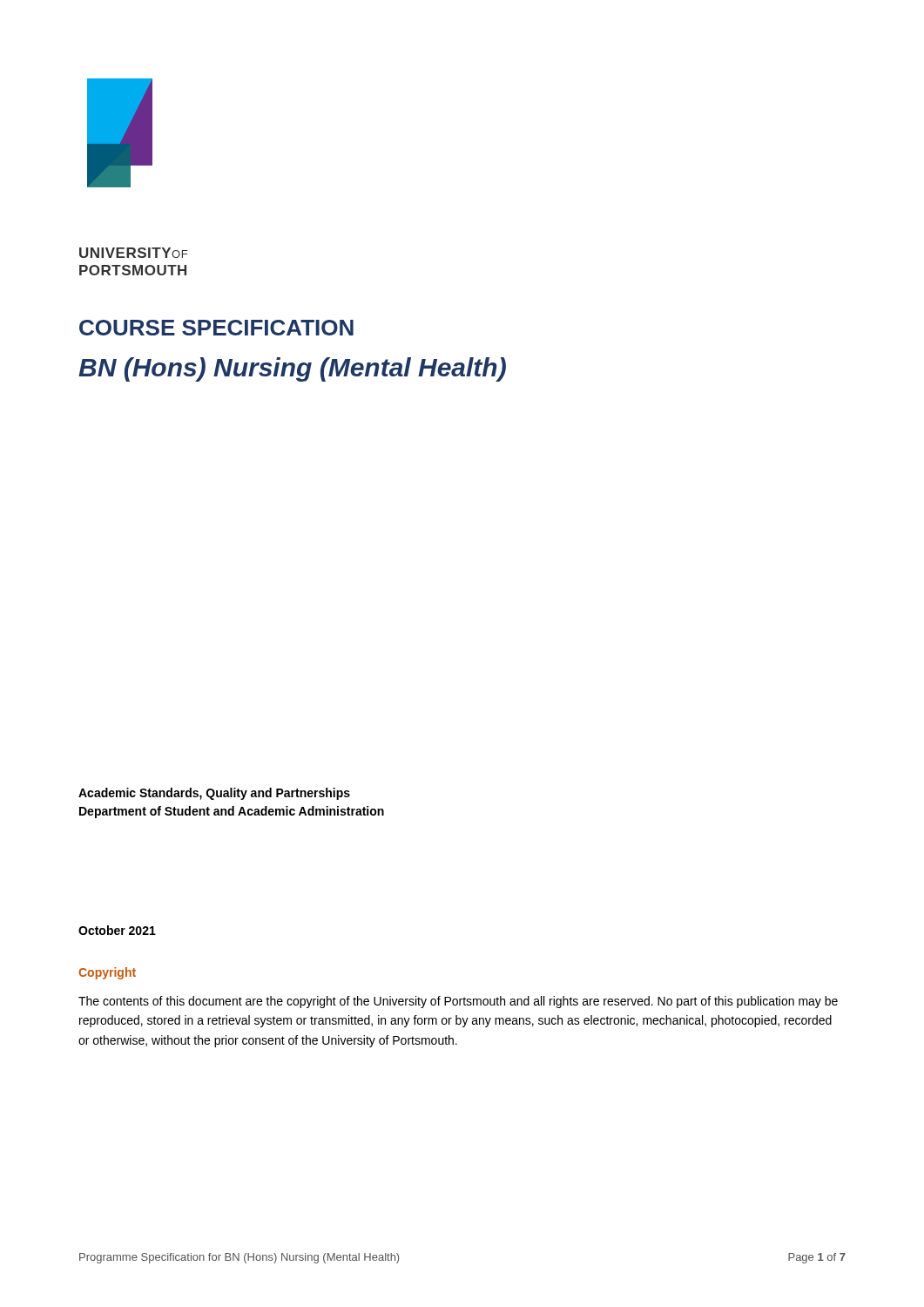924x1307 pixels.
Task: Click the title
Action: [462, 349]
